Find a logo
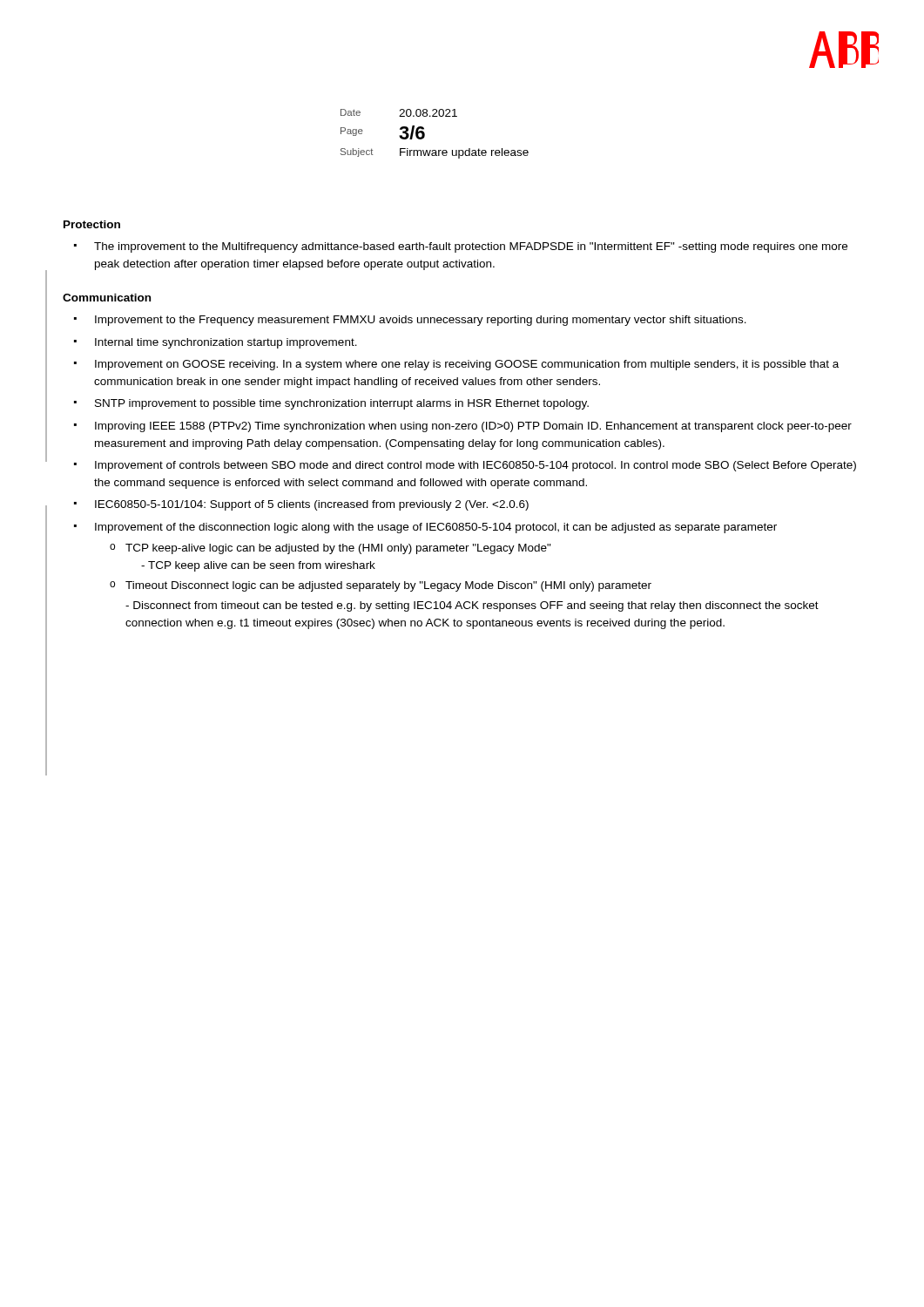 [x=840, y=51]
